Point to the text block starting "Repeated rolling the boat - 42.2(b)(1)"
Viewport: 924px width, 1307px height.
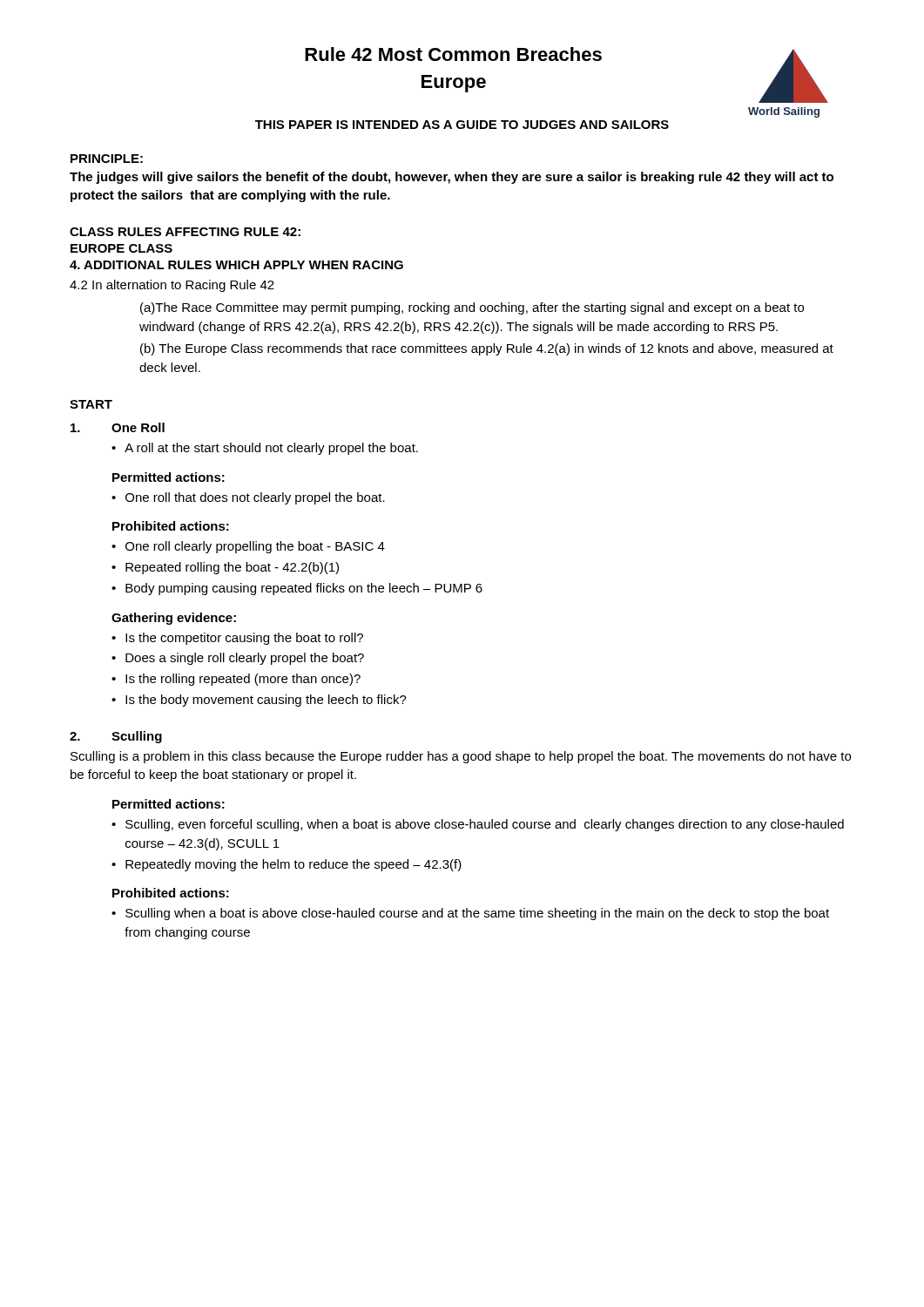232,567
